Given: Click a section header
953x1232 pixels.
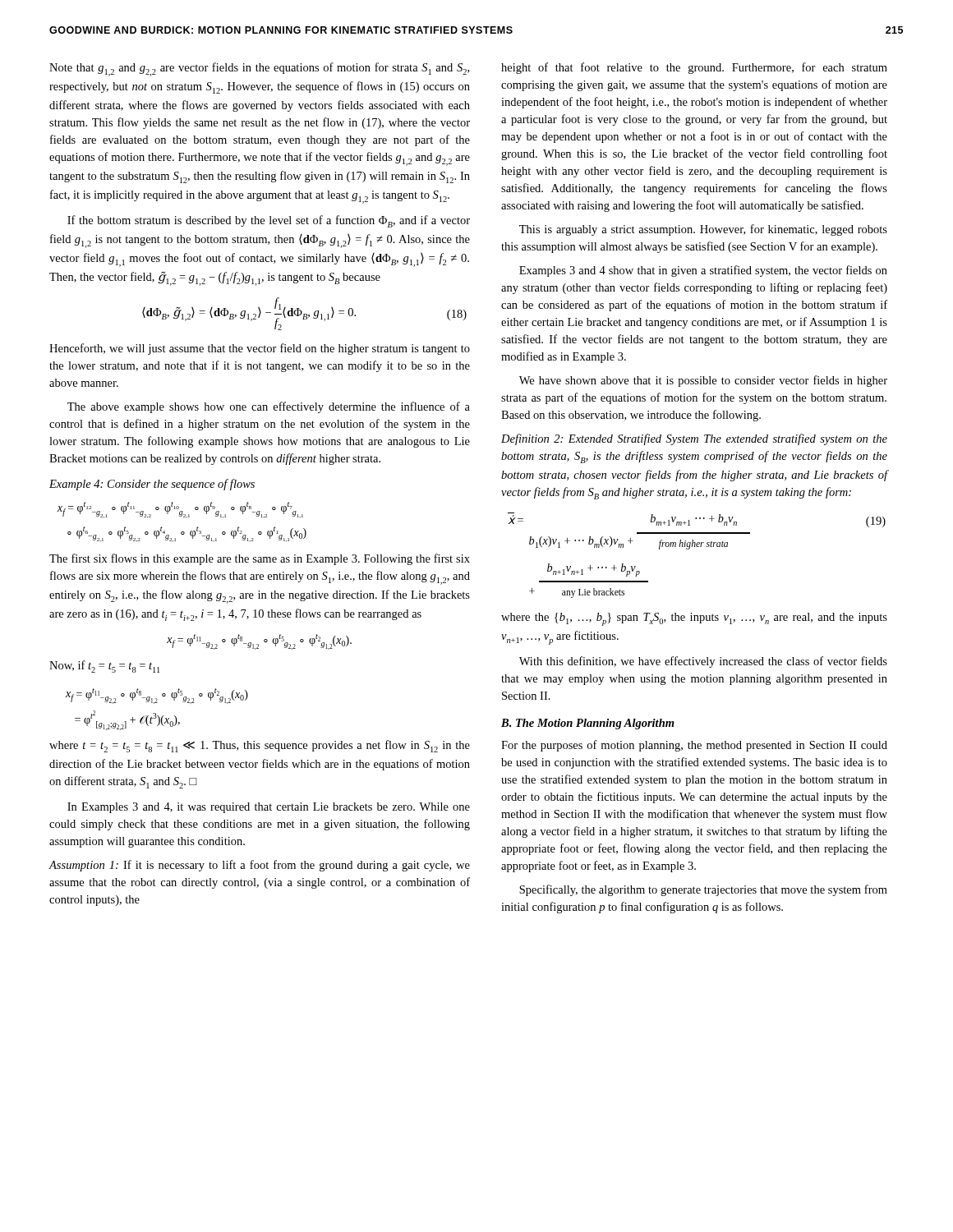Looking at the screenshot, I should (x=694, y=723).
